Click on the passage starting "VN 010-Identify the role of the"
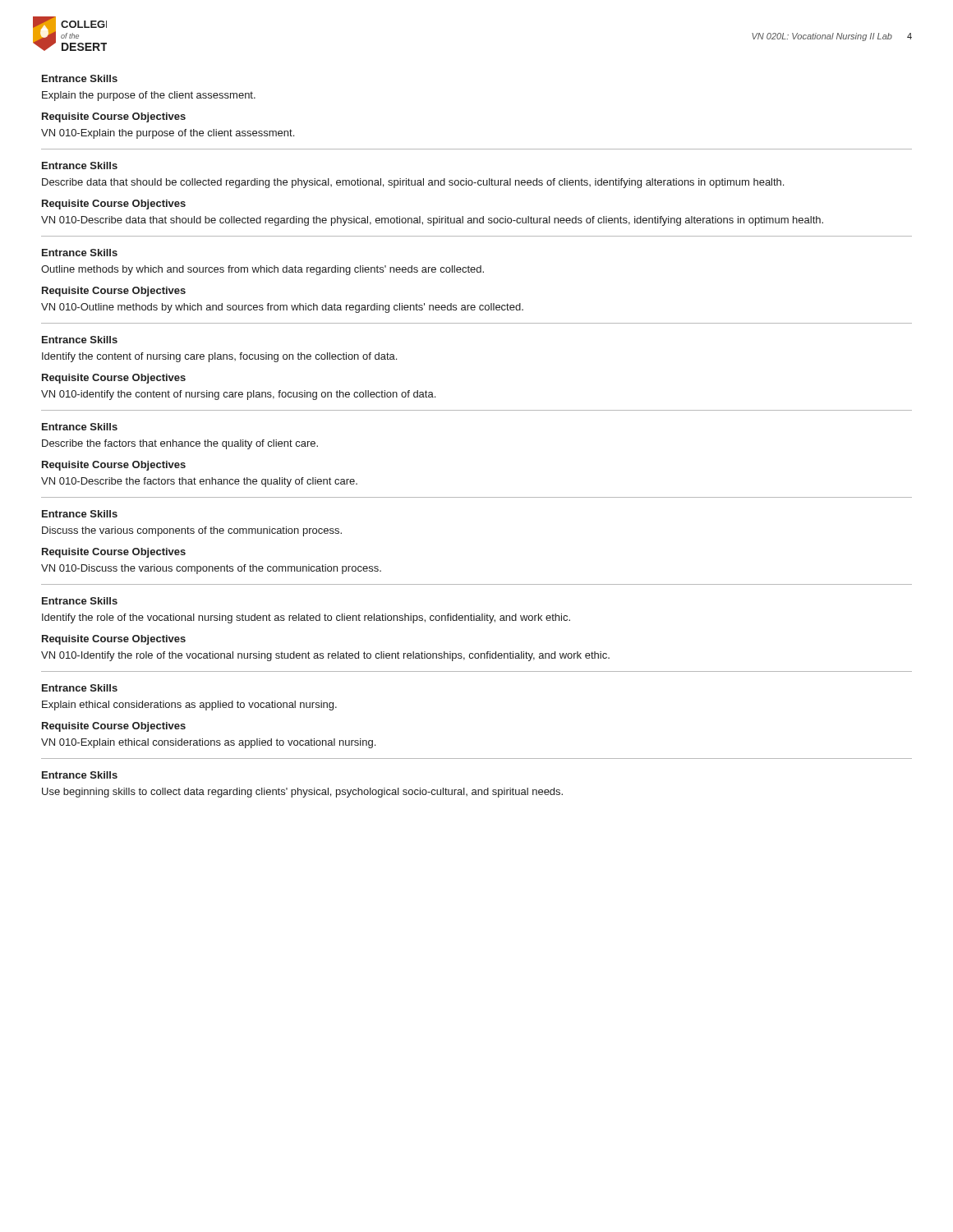This screenshot has height=1232, width=953. tap(326, 655)
